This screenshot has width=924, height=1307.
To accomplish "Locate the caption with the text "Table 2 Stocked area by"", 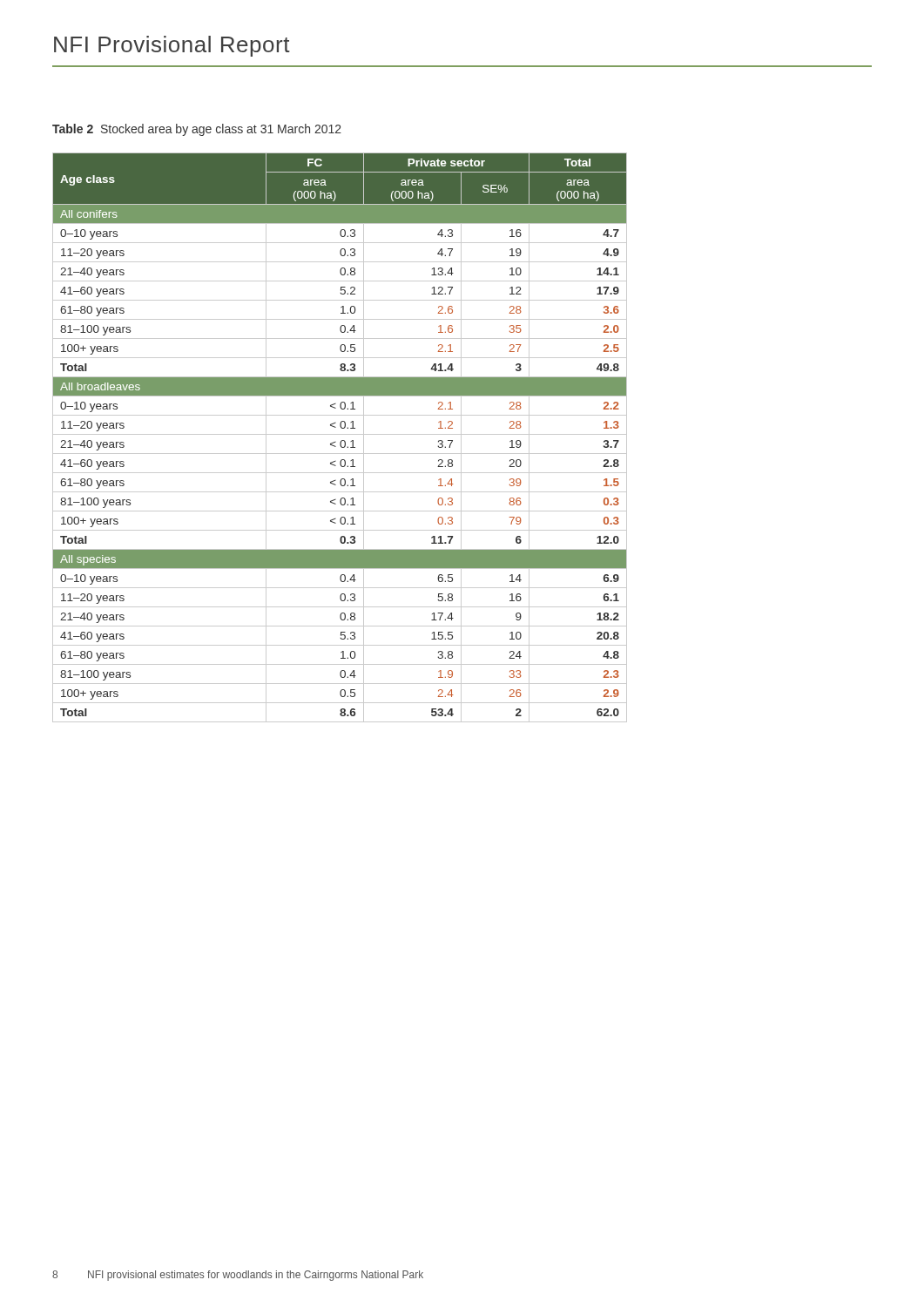I will (x=197, y=129).
